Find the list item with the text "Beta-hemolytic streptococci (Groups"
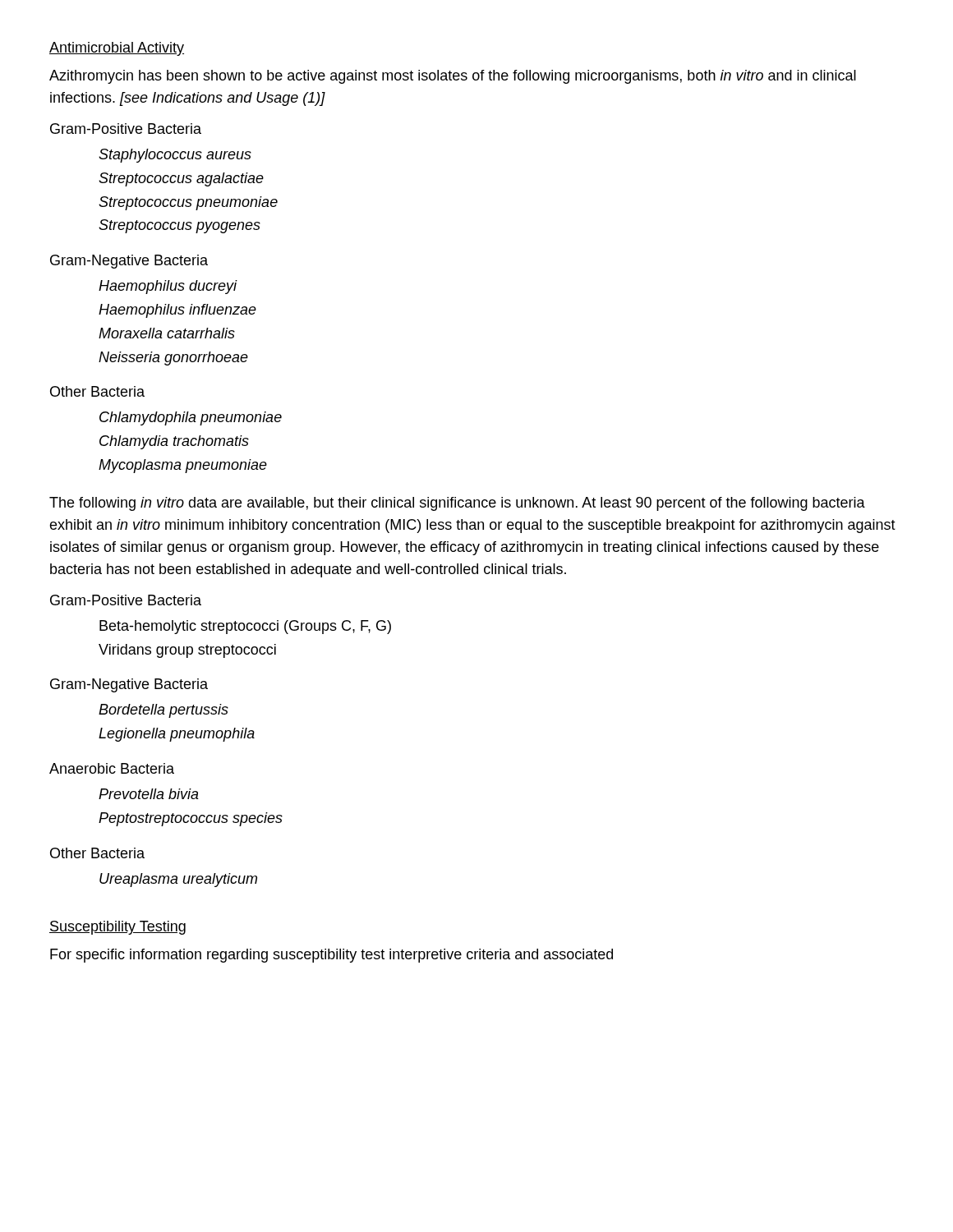This screenshot has height=1232, width=953. pyautogui.click(x=245, y=627)
